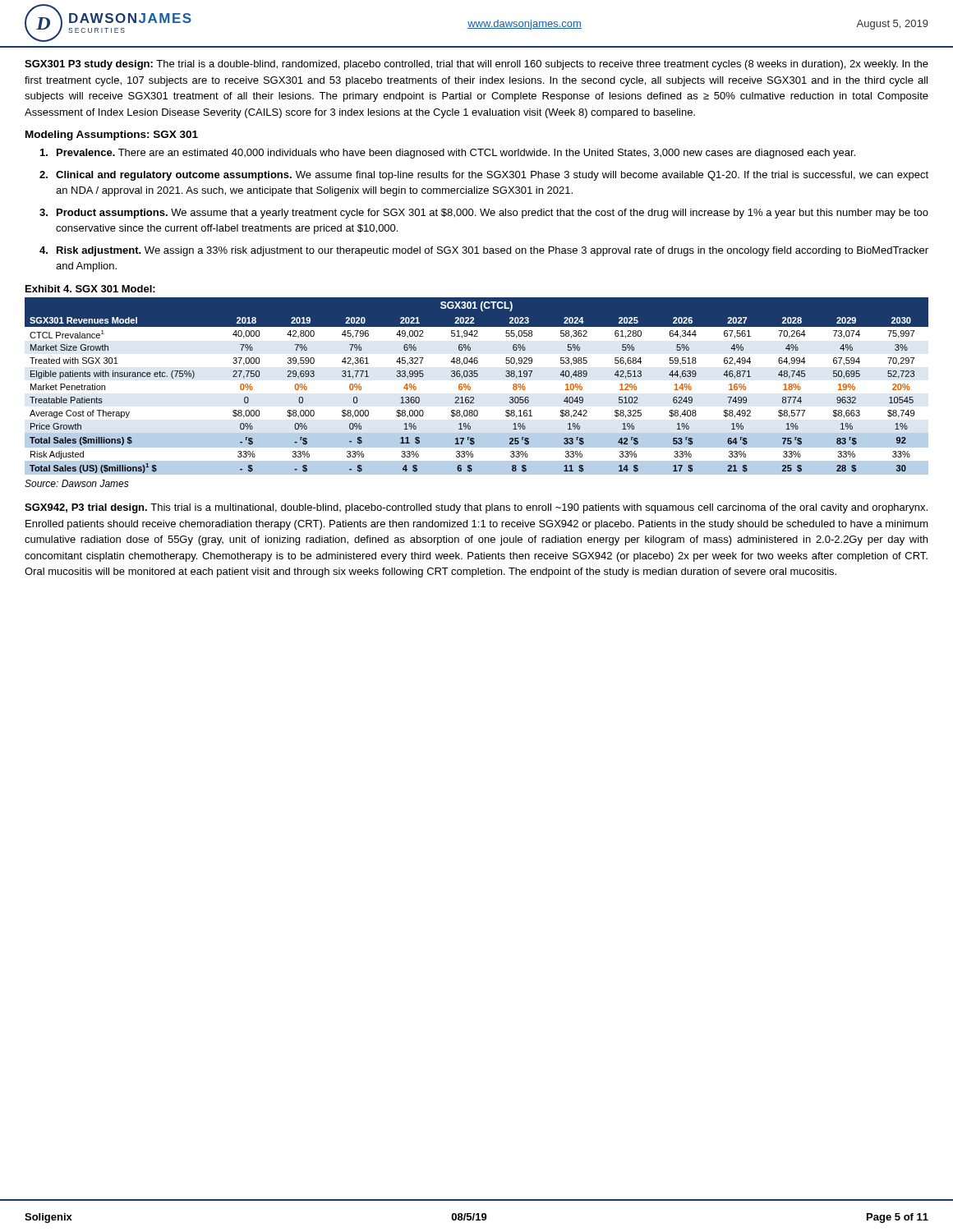Screen dimensions: 1232x953
Task: Where is the passage that starts "Prevalence. There are an estimated 40,000 individuals who"?
Action: [448, 153]
